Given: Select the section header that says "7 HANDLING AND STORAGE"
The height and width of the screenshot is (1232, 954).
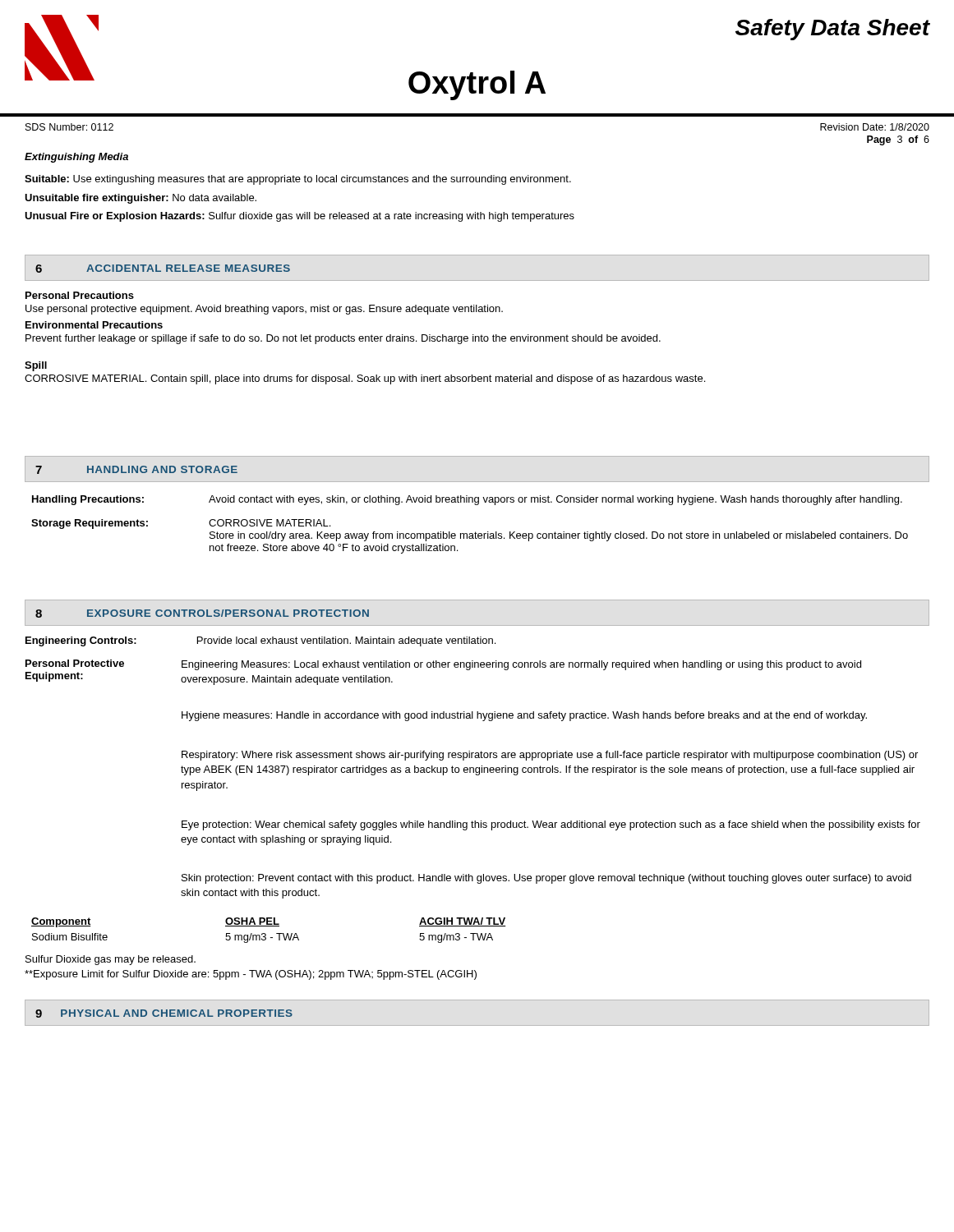Looking at the screenshot, I should pos(136,469).
